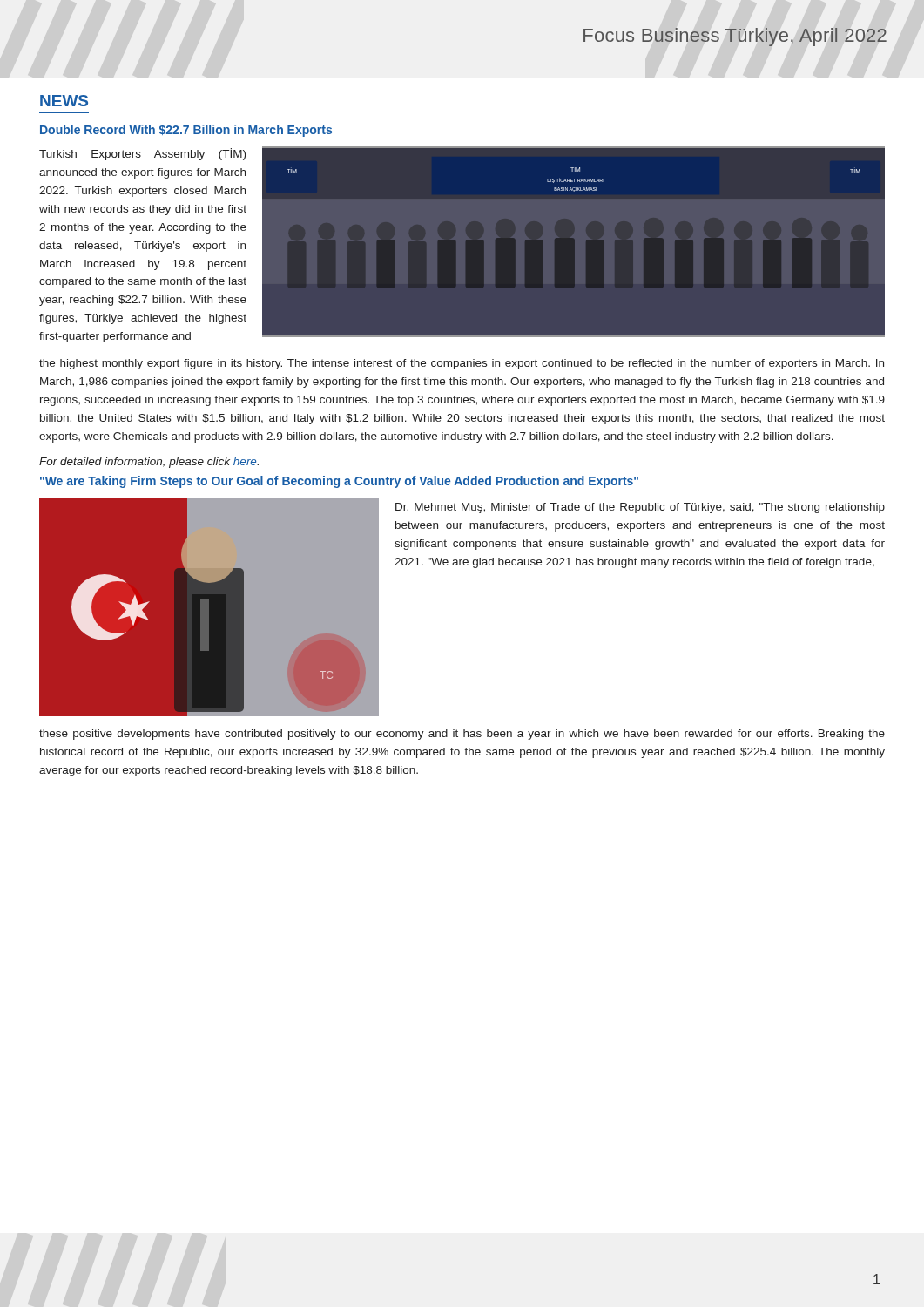This screenshot has height=1307, width=924.
Task: Find the region starting "Dr. Mehmet Muş, Minister of Trade"
Action: pyautogui.click(x=640, y=534)
